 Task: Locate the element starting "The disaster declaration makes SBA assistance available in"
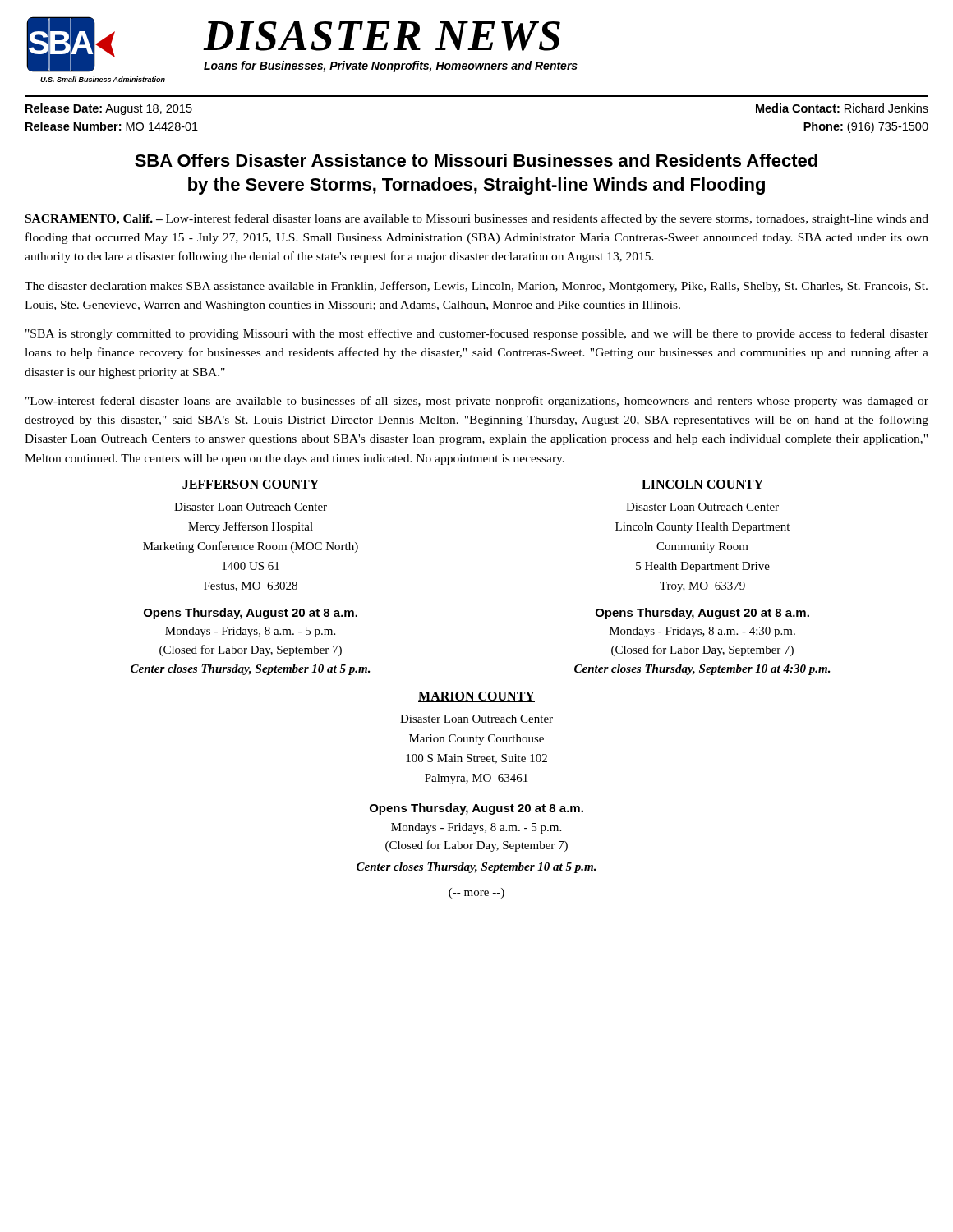(476, 295)
